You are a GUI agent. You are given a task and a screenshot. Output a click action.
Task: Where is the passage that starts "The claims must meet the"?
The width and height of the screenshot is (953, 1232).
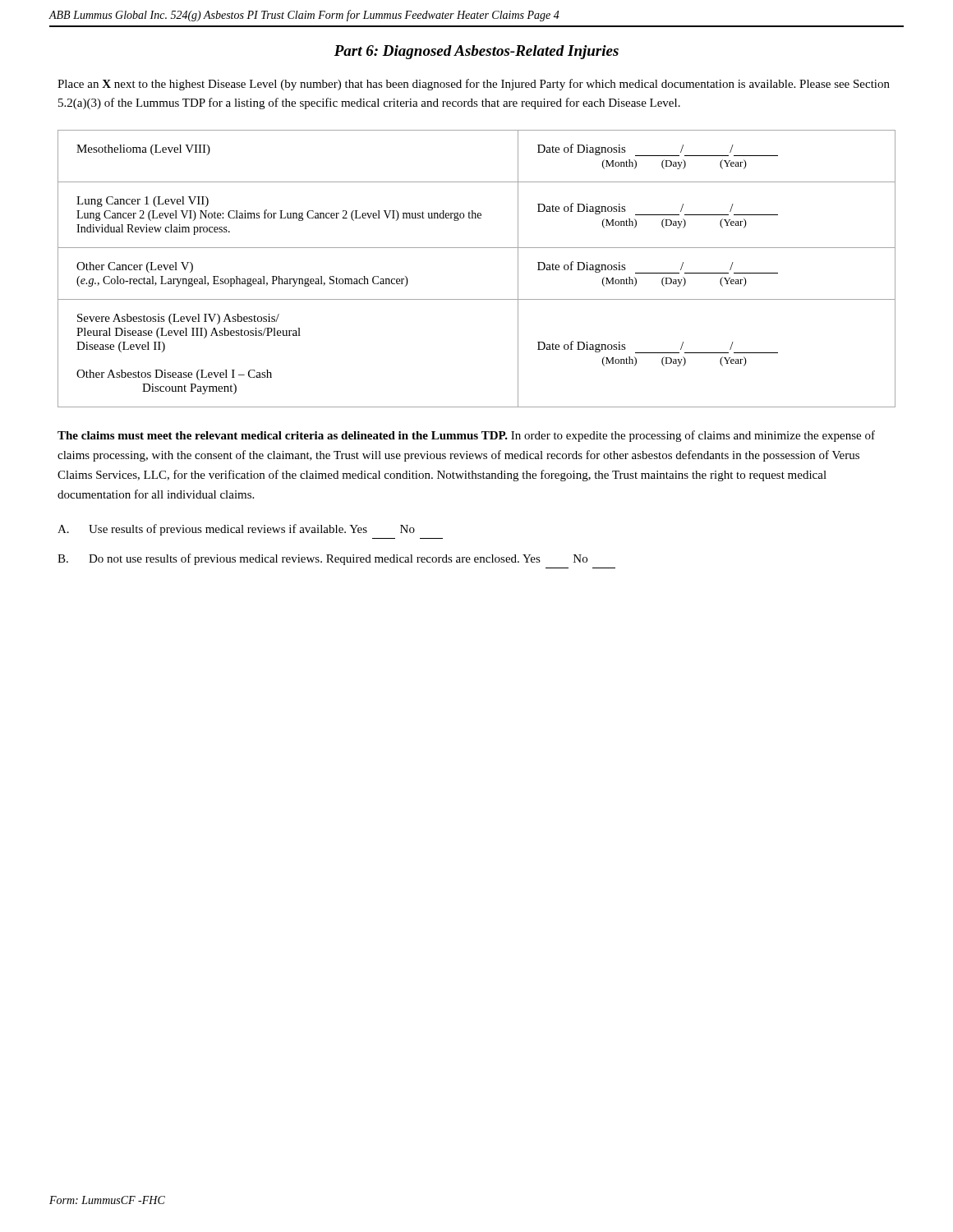click(466, 465)
